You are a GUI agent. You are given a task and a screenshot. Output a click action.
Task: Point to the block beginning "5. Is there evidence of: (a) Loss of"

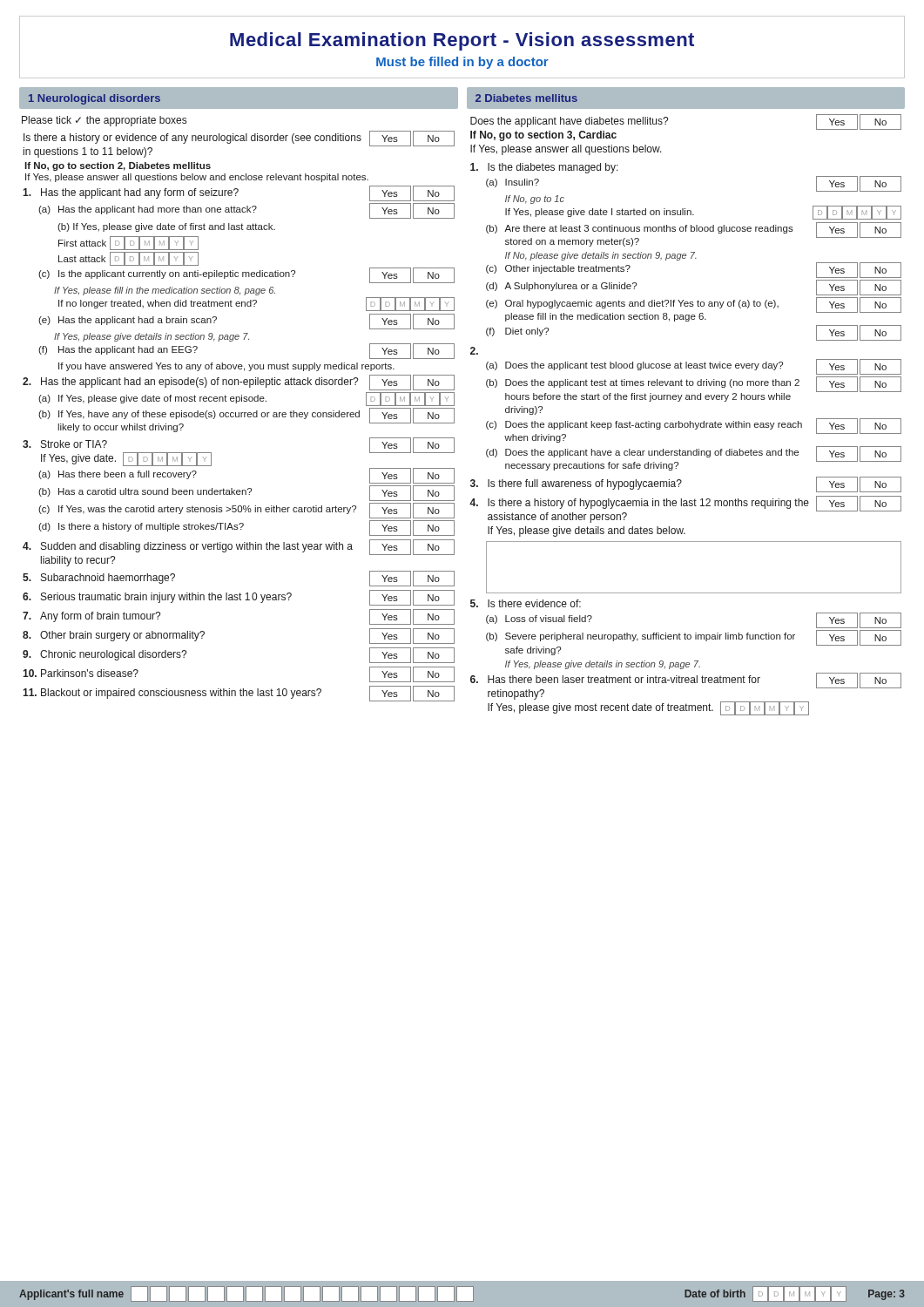click(686, 633)
